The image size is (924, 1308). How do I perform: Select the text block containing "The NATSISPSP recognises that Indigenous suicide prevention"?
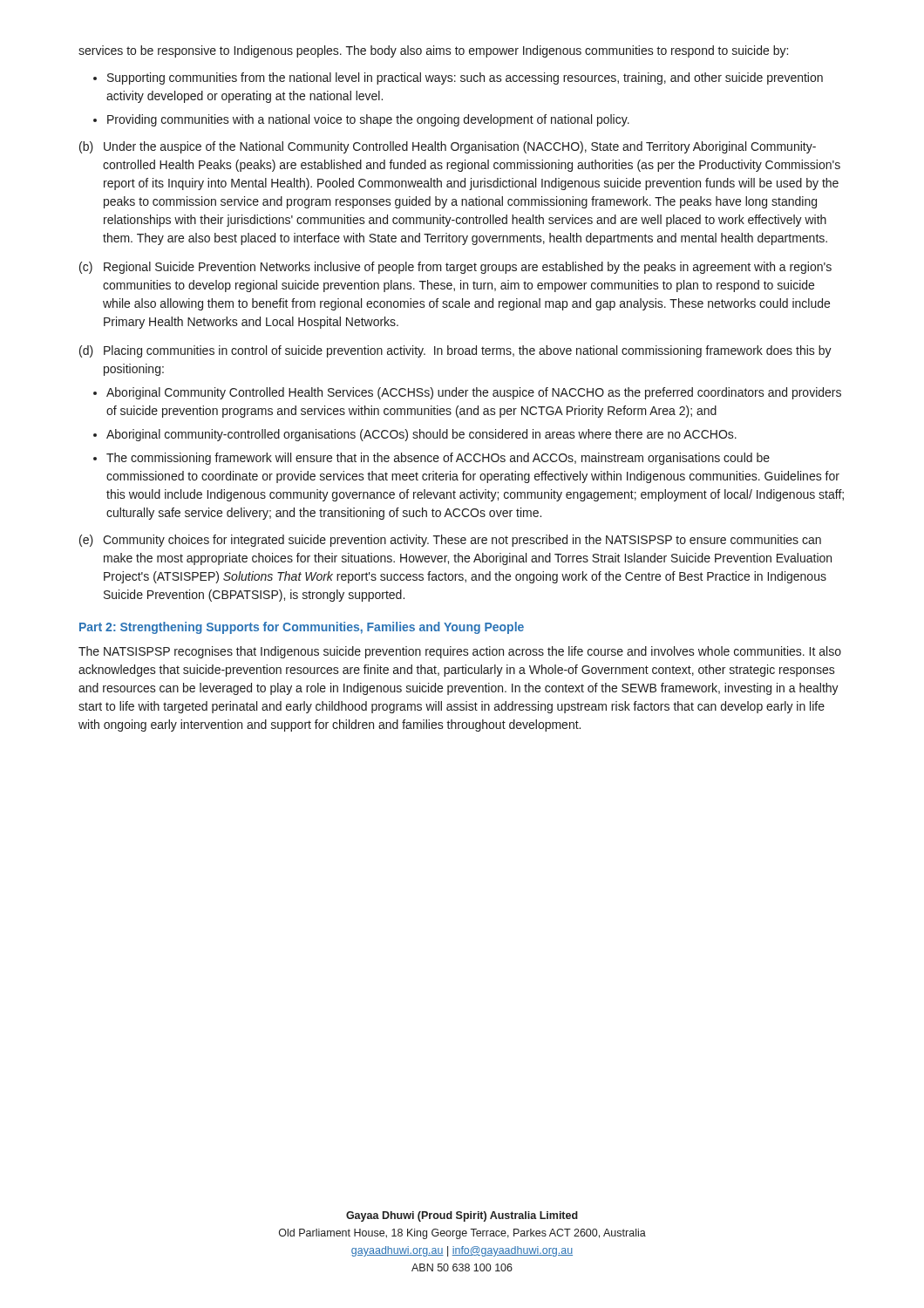click(x=460, y=688)
